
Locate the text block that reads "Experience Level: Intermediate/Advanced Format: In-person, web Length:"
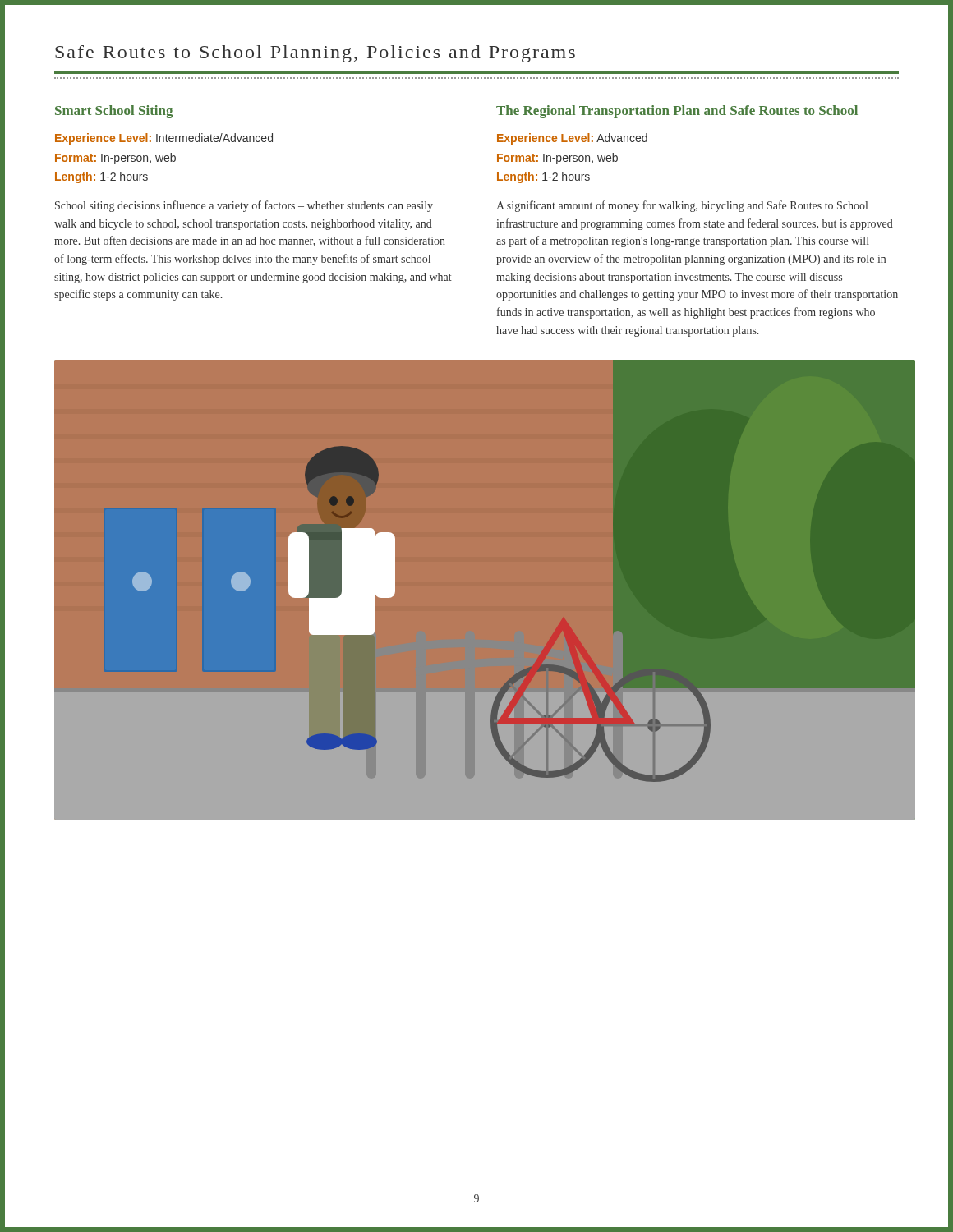[164, 139]
